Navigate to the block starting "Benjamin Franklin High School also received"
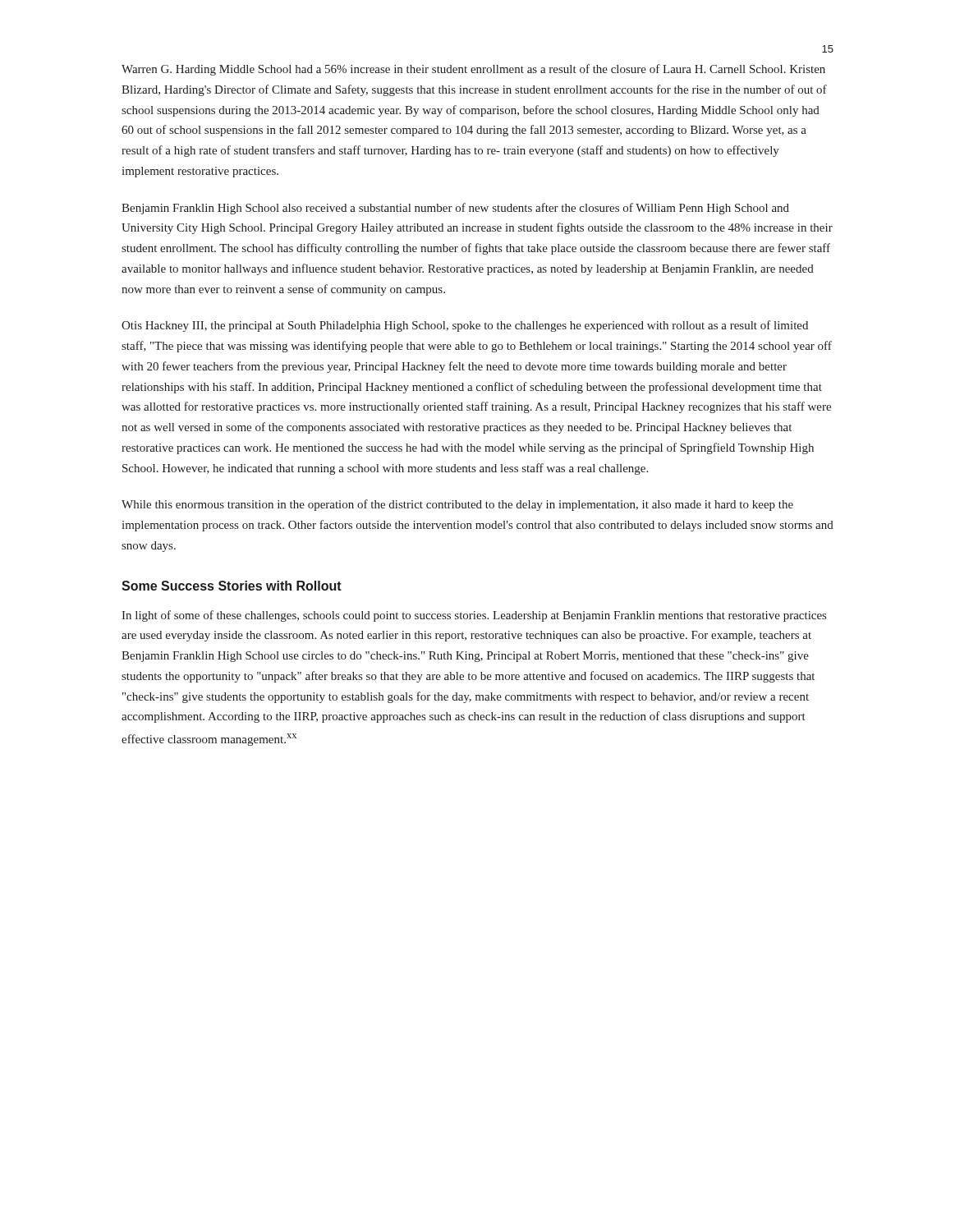 coord(477,248)
